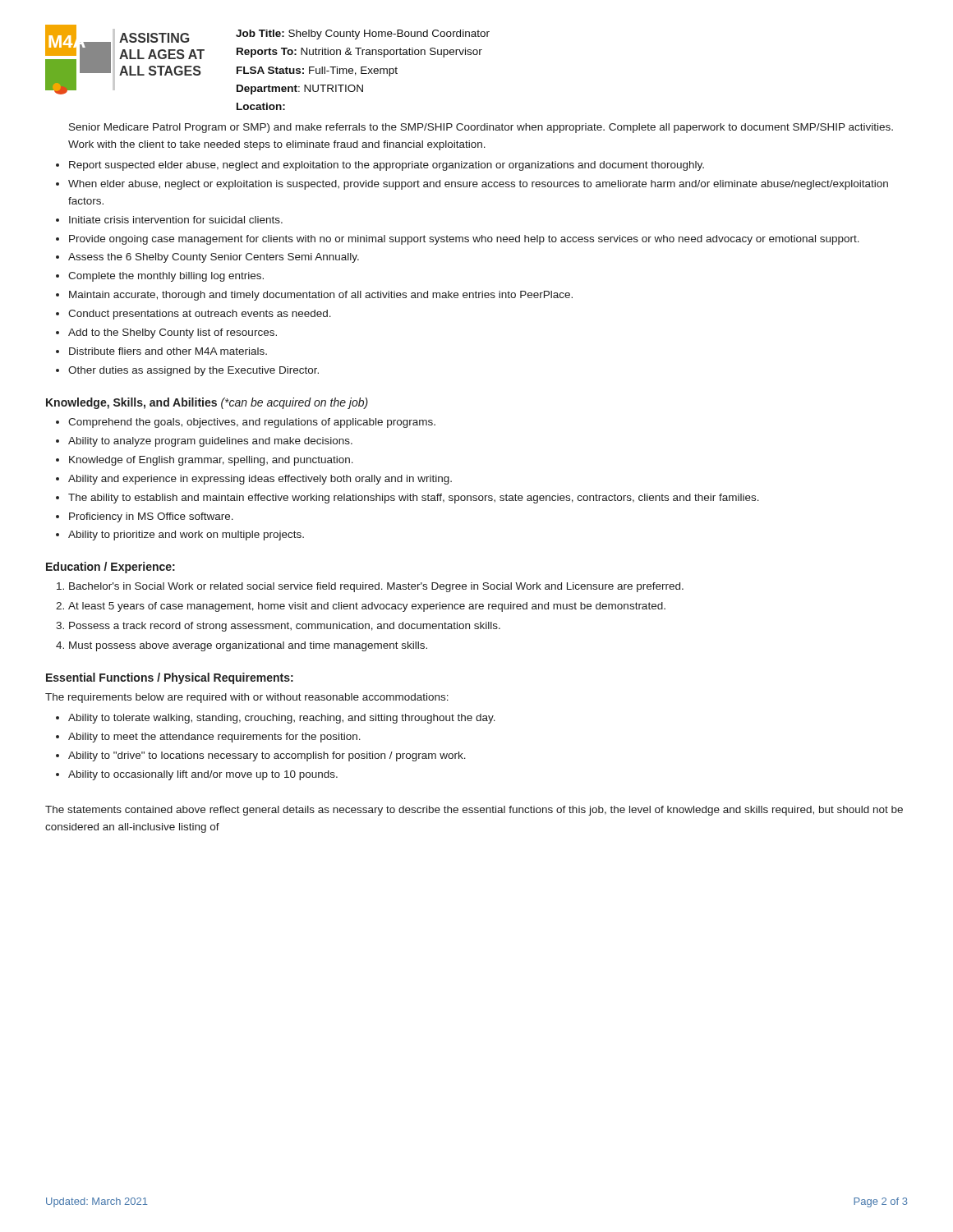This screenshot has height=1232, width=953.
Task: Find the block starting "Maintain accurate, thorough and timely documentation of"
Action: pyautogui.click(x=321, y=295)
